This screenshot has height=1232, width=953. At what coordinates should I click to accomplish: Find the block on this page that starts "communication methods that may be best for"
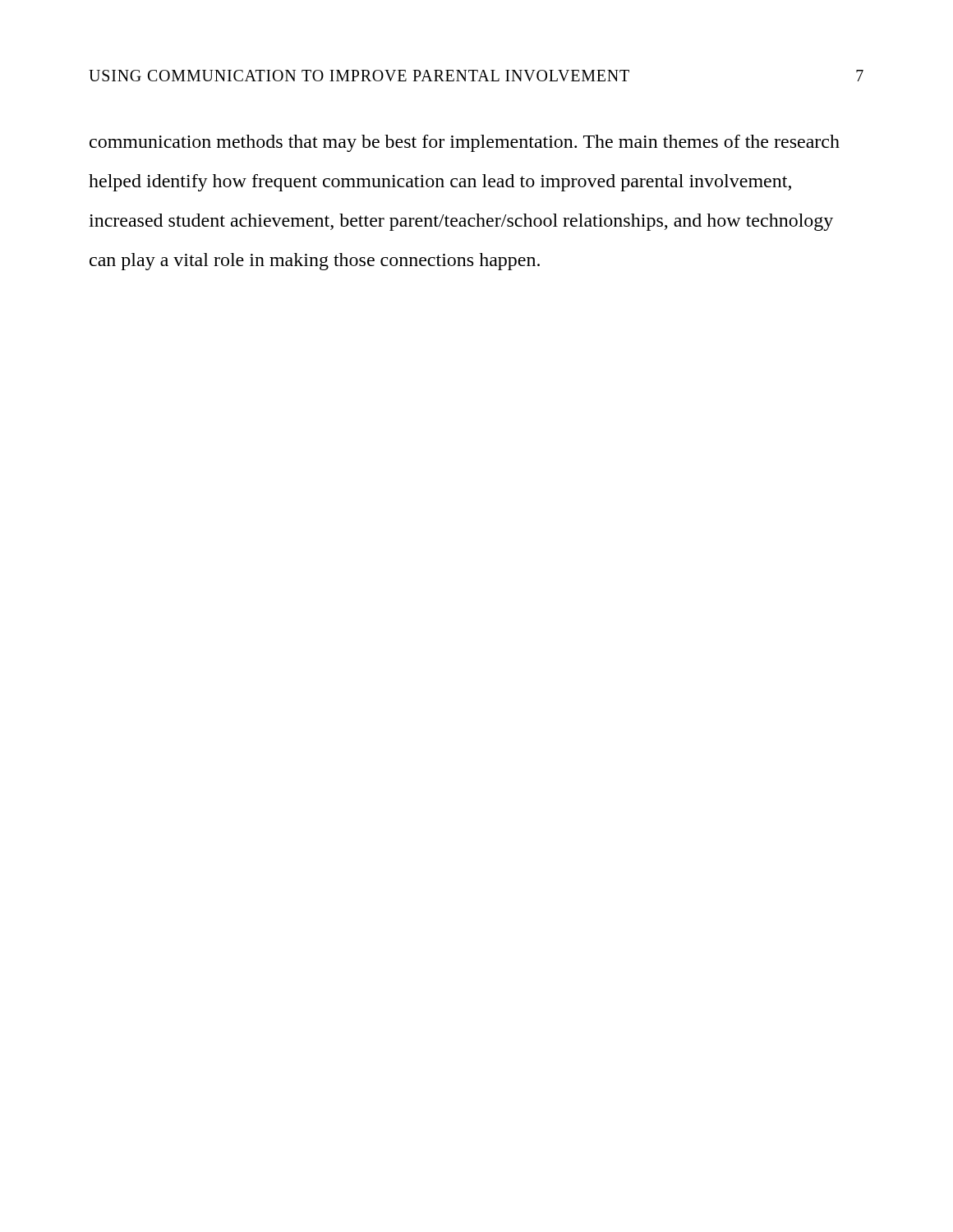pos(465,143)
